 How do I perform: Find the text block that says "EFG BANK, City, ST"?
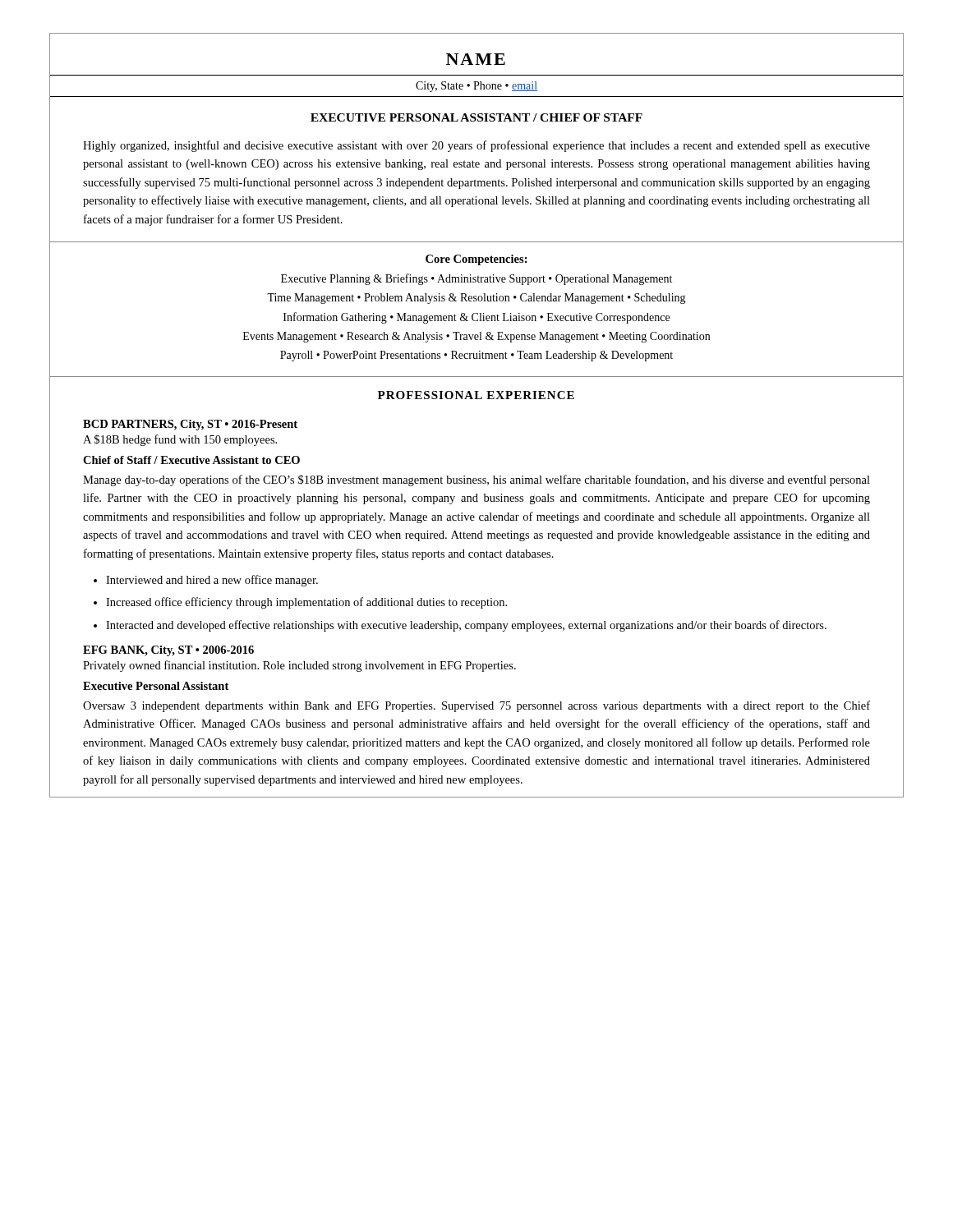[x=169, y=649]
